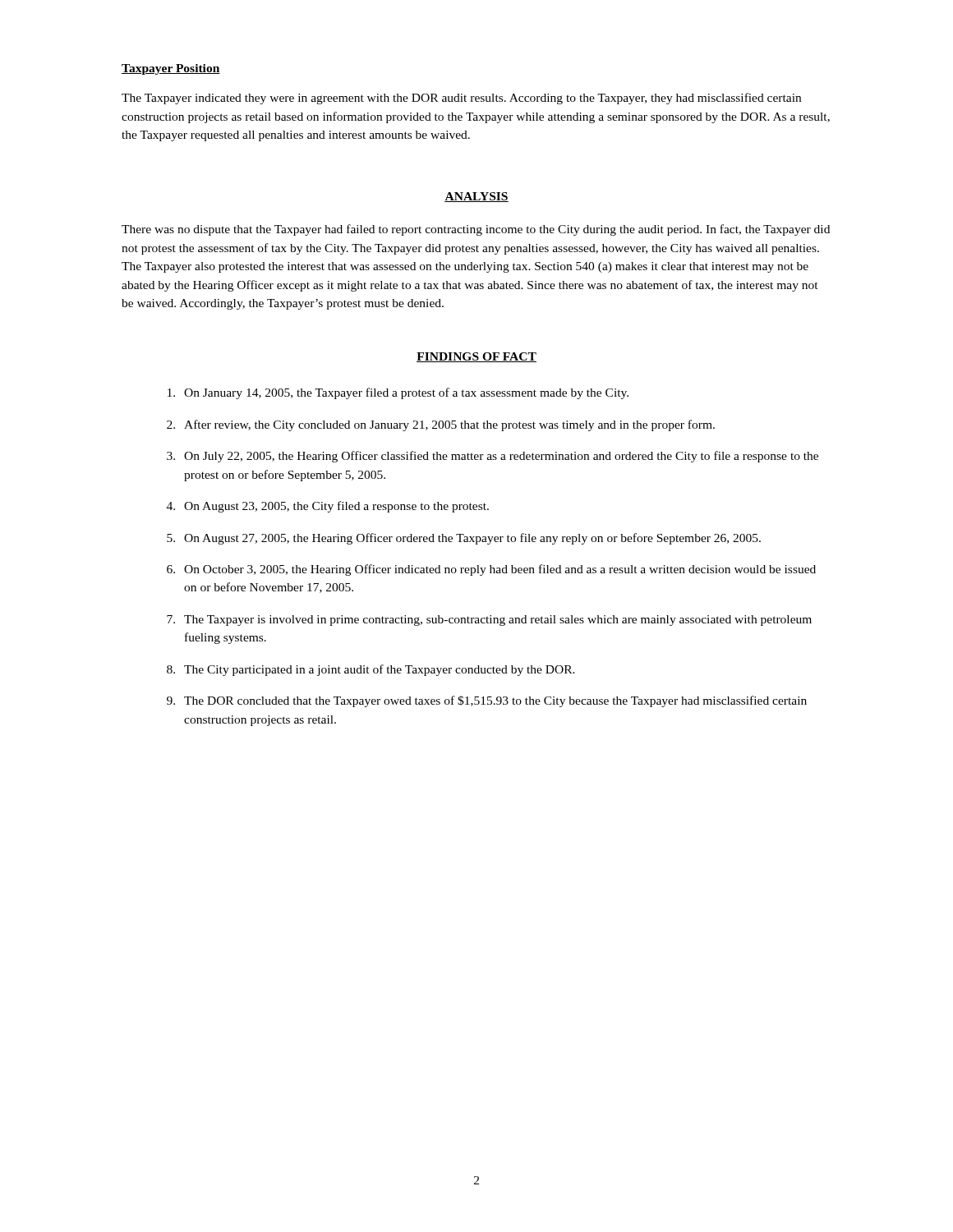The image size is (953, 1232).
Task: Select the text block with the text "The Taxpayer indicated they were in agreement with"
Action: (476, 116)
